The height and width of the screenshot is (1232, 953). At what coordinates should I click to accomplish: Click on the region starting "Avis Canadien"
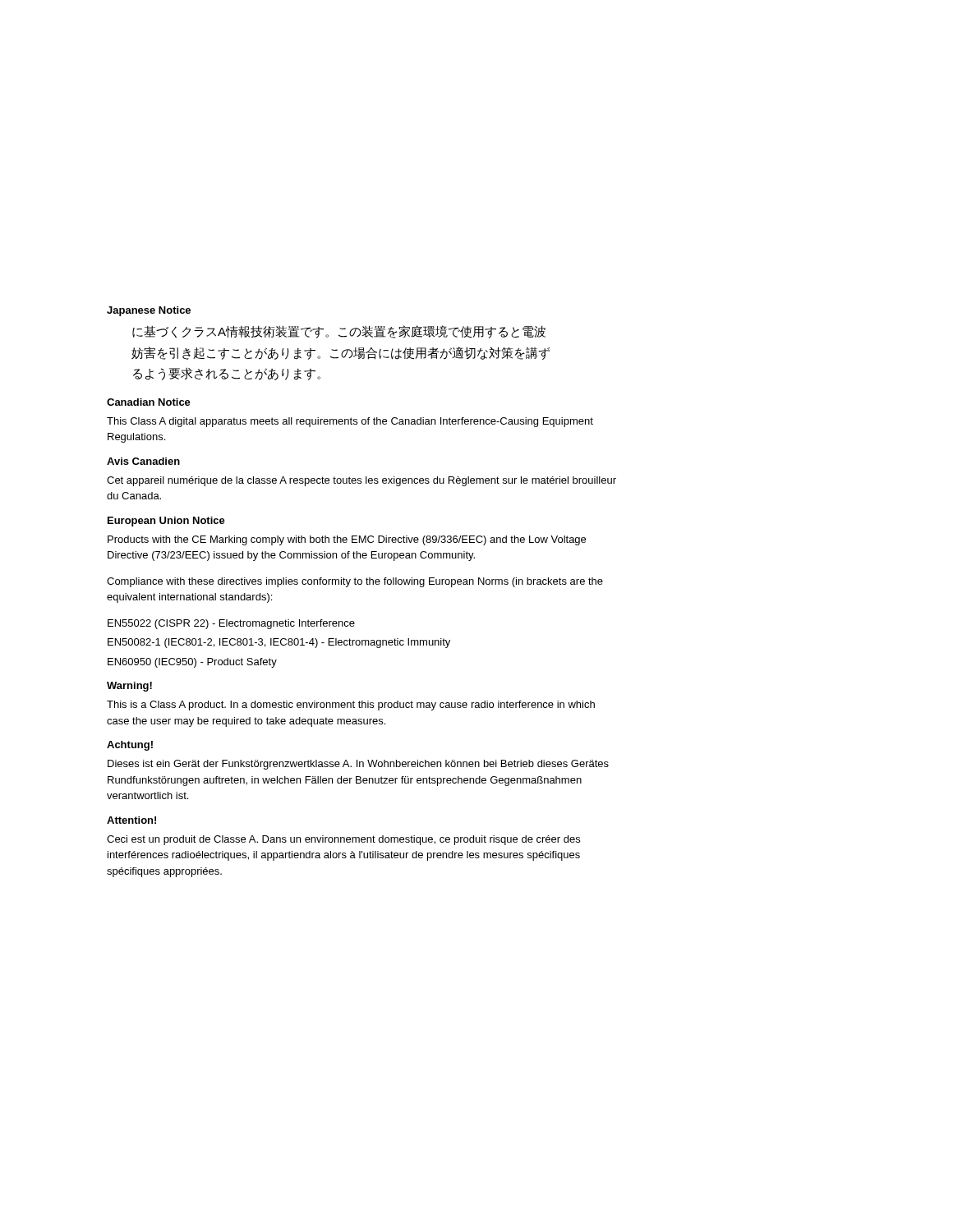click(143, 461)
